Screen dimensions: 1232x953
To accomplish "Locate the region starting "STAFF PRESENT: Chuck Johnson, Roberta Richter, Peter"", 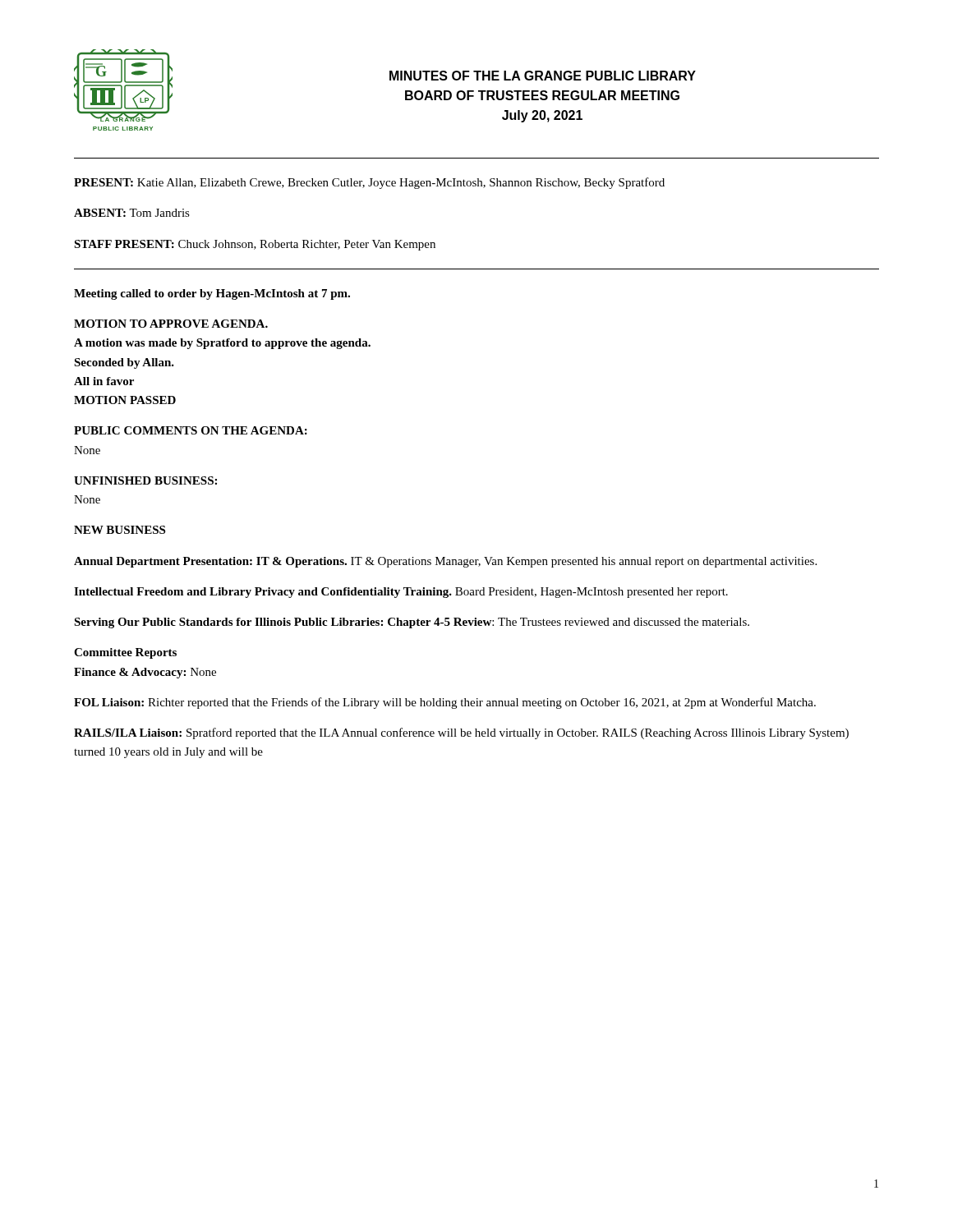I will (x=255, y=244).
